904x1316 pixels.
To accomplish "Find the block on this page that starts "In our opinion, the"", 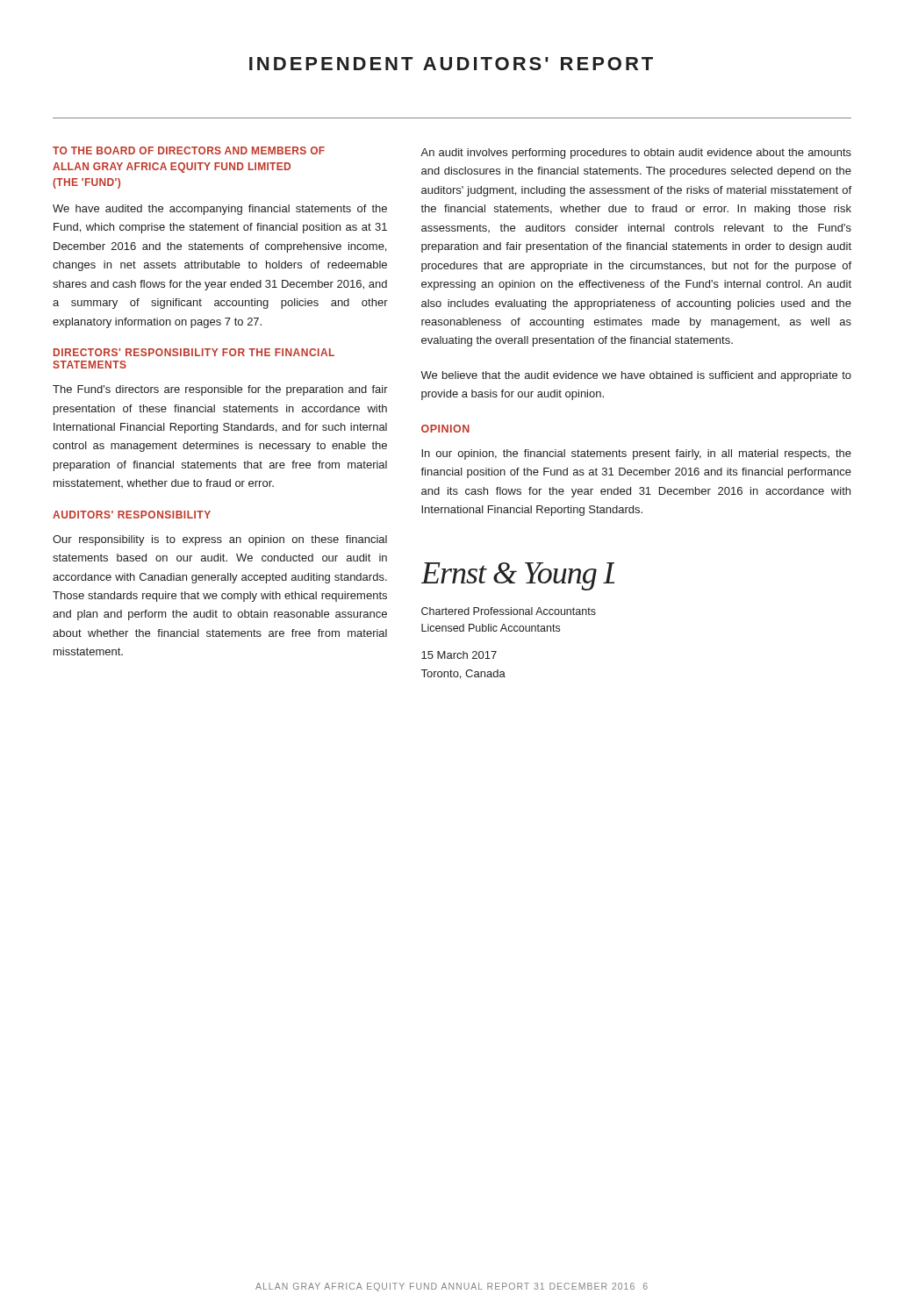I will click(636, 481).
